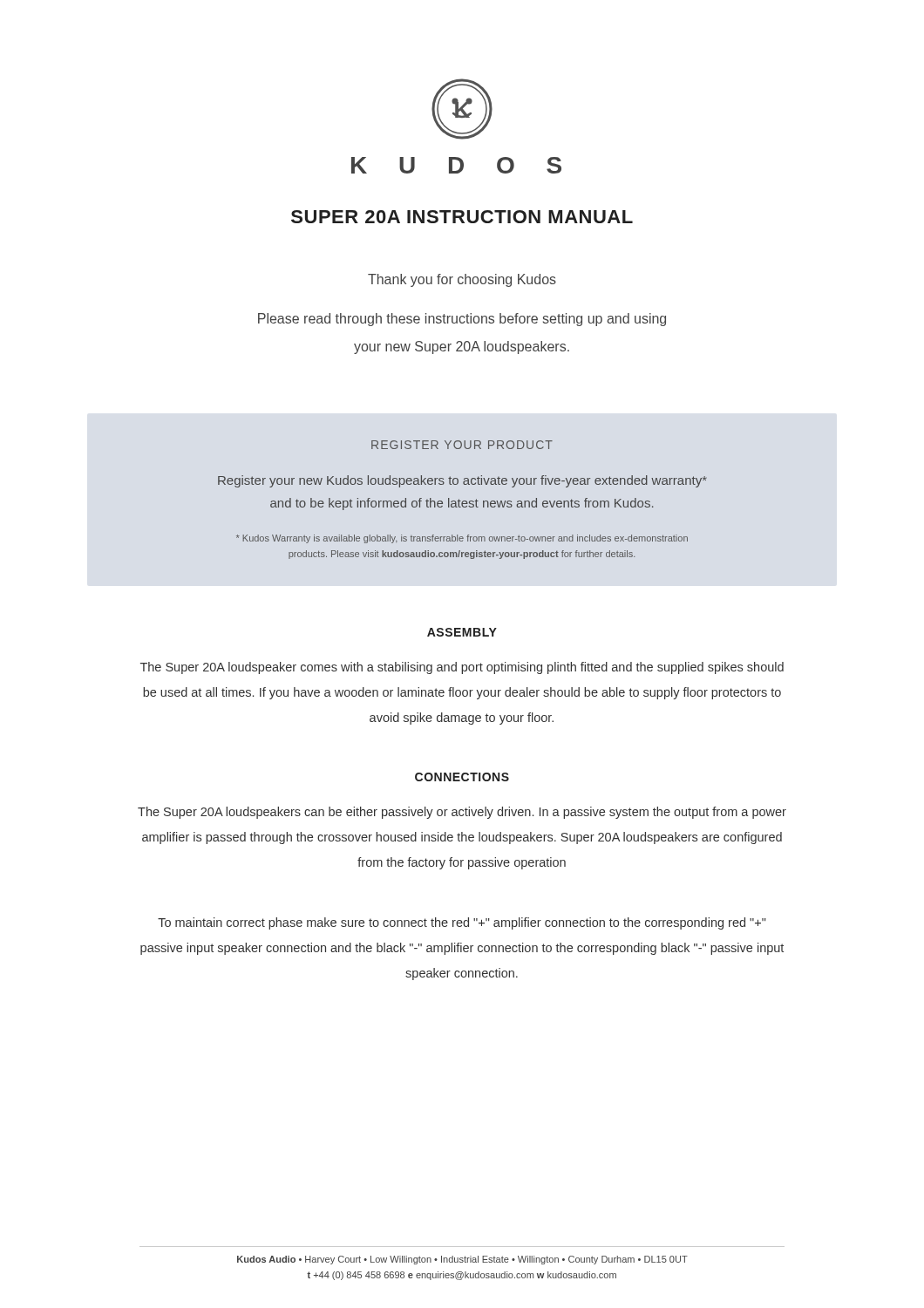Screen dimensions: 1308x924
Task: Click on the logo
Action: (x=462, y=89)
